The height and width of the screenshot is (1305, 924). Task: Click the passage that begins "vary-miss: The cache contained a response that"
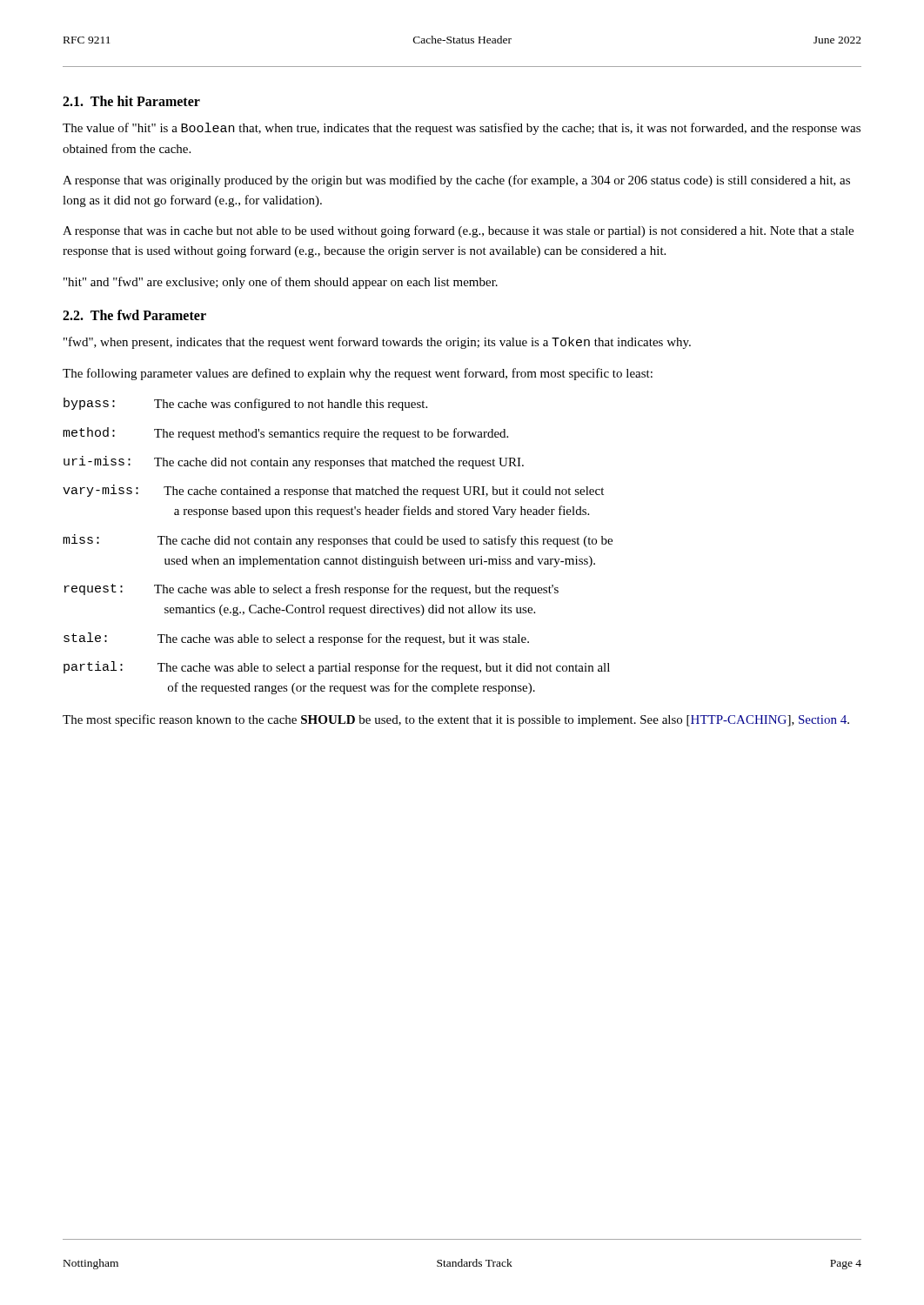coord(462,501)
